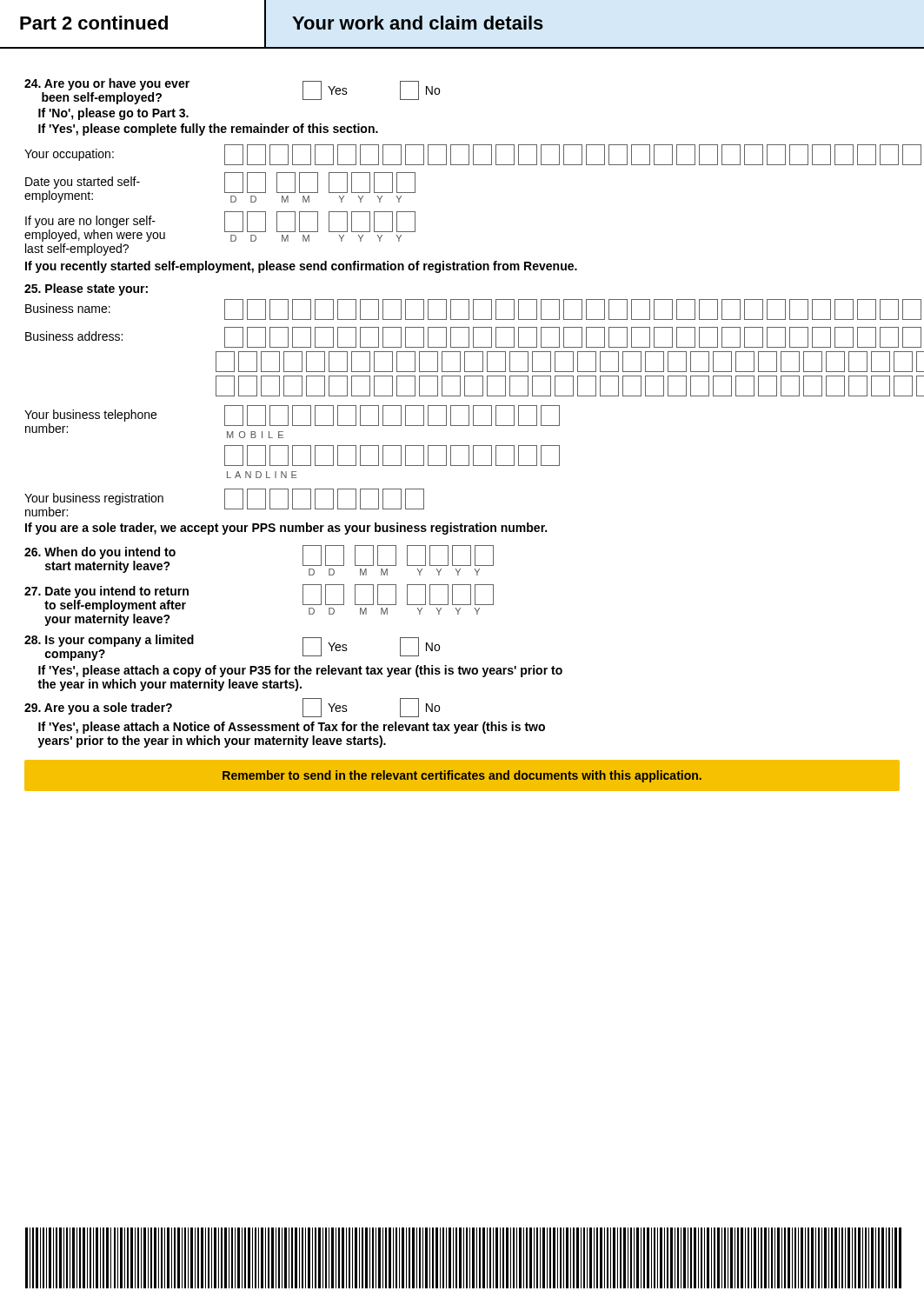Click where it says "25. Please state your:"
Screen dimensions: 1304x924
tap(87, 289)
